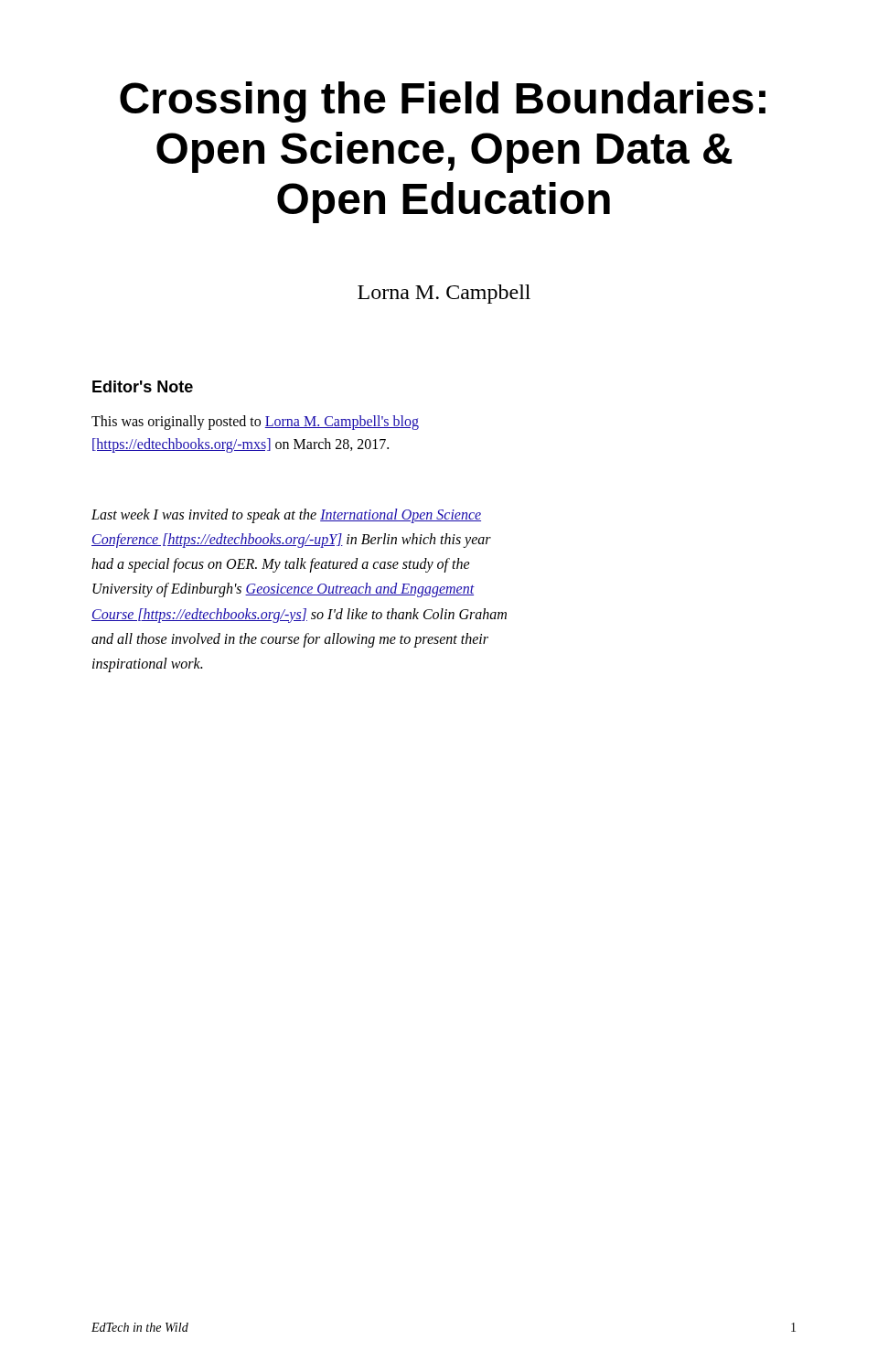Point to the region starting "This was originally posted to Lorna"

click(x=255, y=432)
